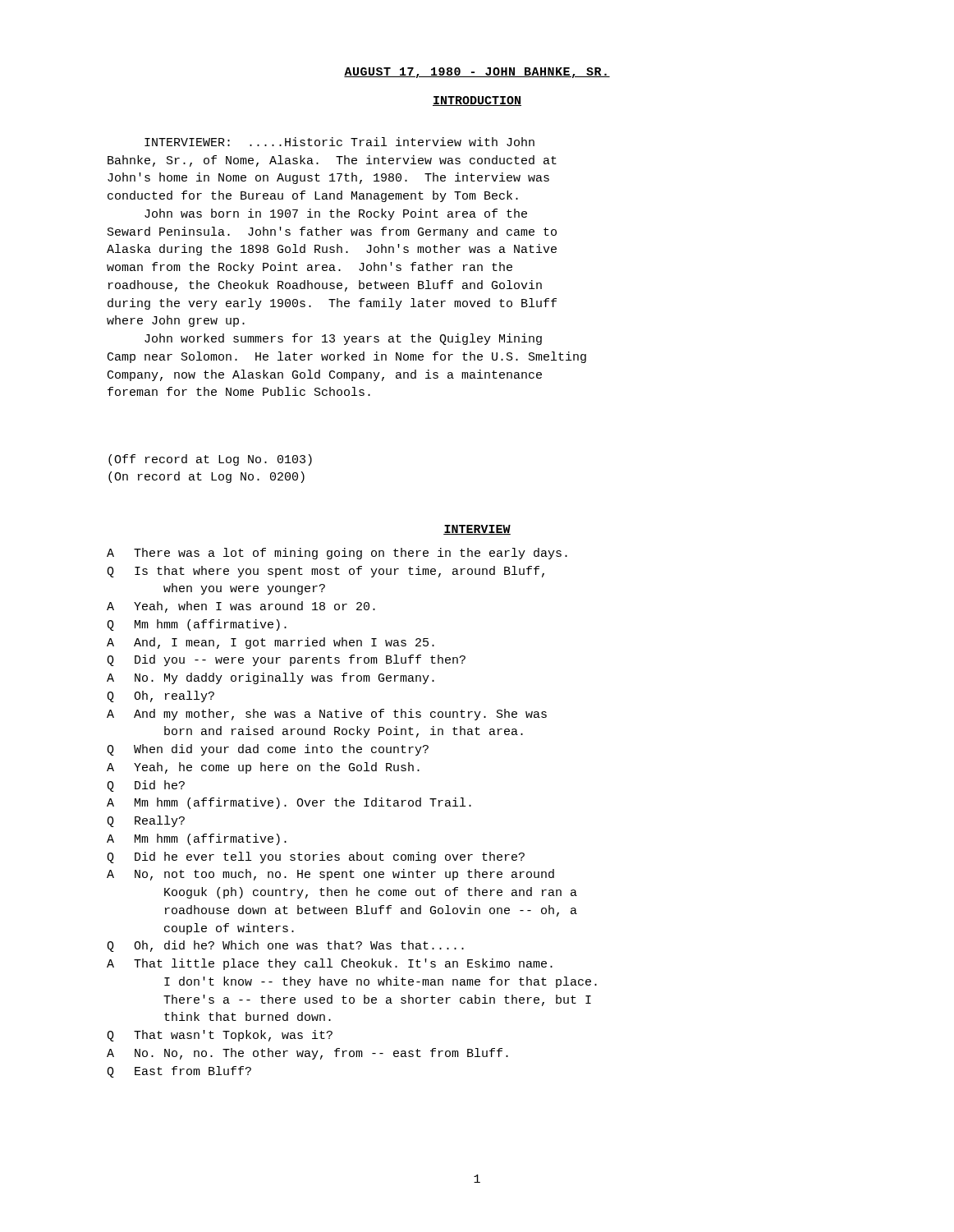Locate the block starting "Q Really?"
Image resolution: width=954 pixels, height=1232 pixels.
coord(146,821)
